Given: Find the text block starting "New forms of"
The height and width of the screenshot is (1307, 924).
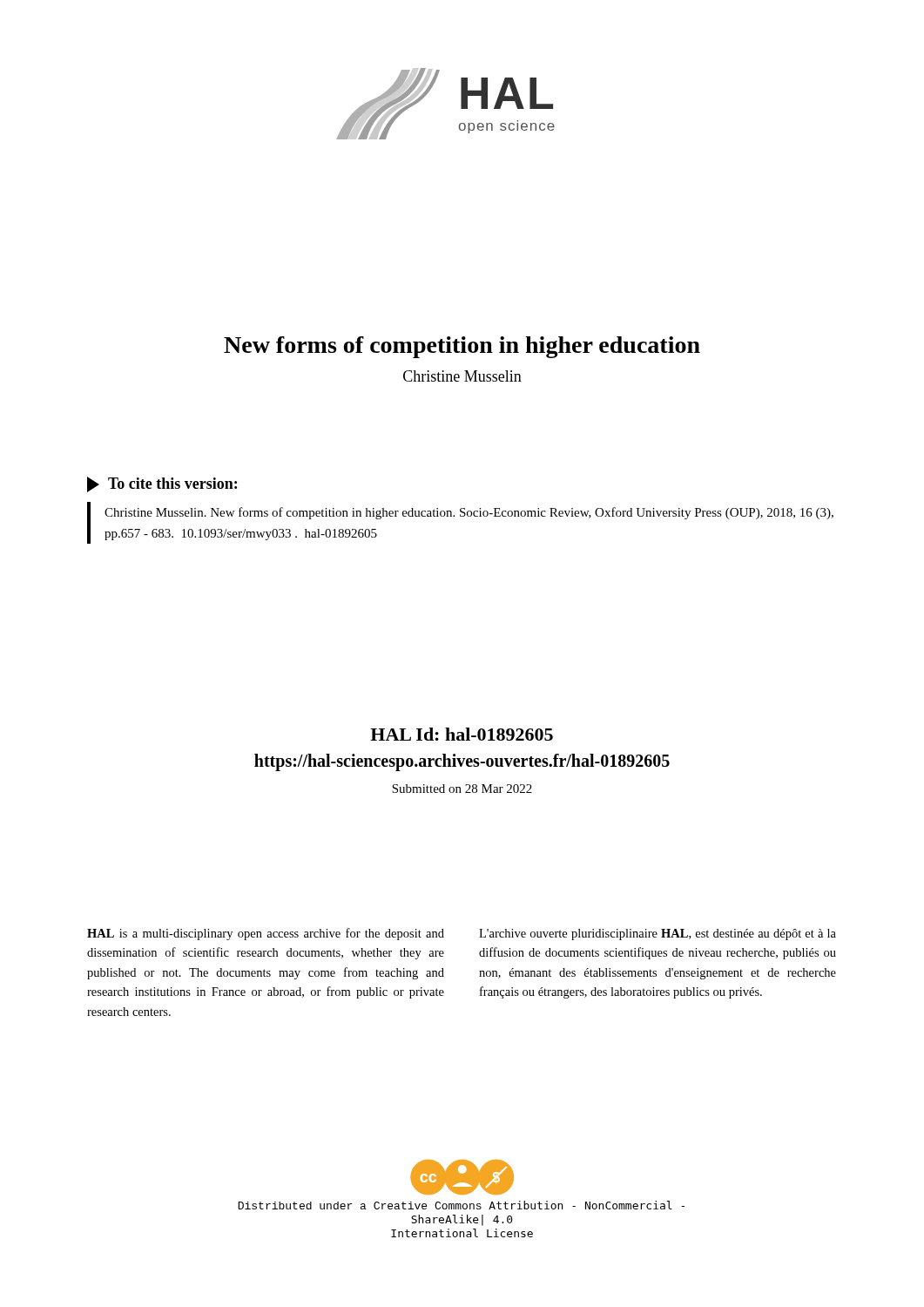Looking at the screenshot, I should [462, 359].
